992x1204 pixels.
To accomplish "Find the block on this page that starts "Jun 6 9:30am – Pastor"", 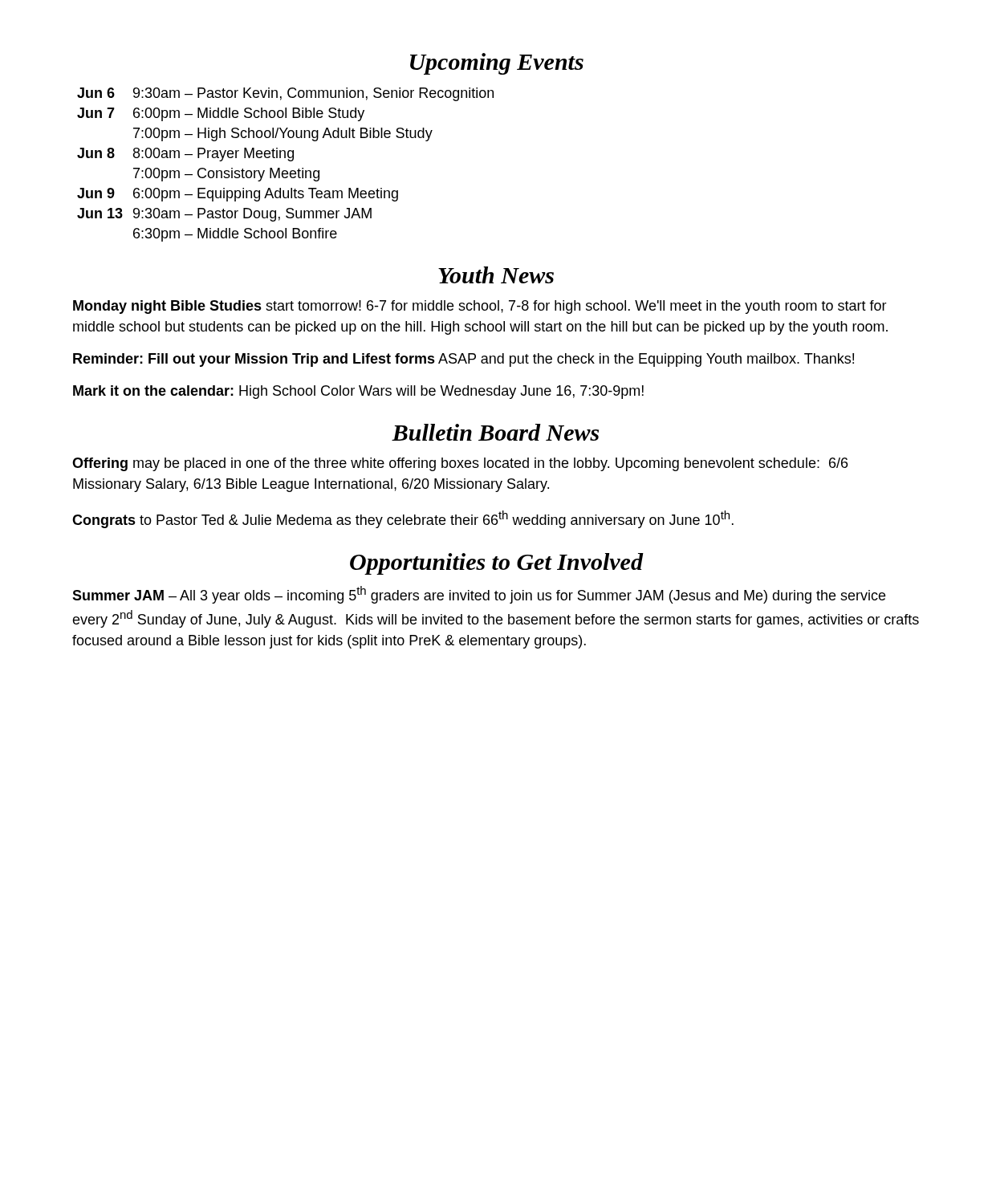I will [x=286, y=164].
